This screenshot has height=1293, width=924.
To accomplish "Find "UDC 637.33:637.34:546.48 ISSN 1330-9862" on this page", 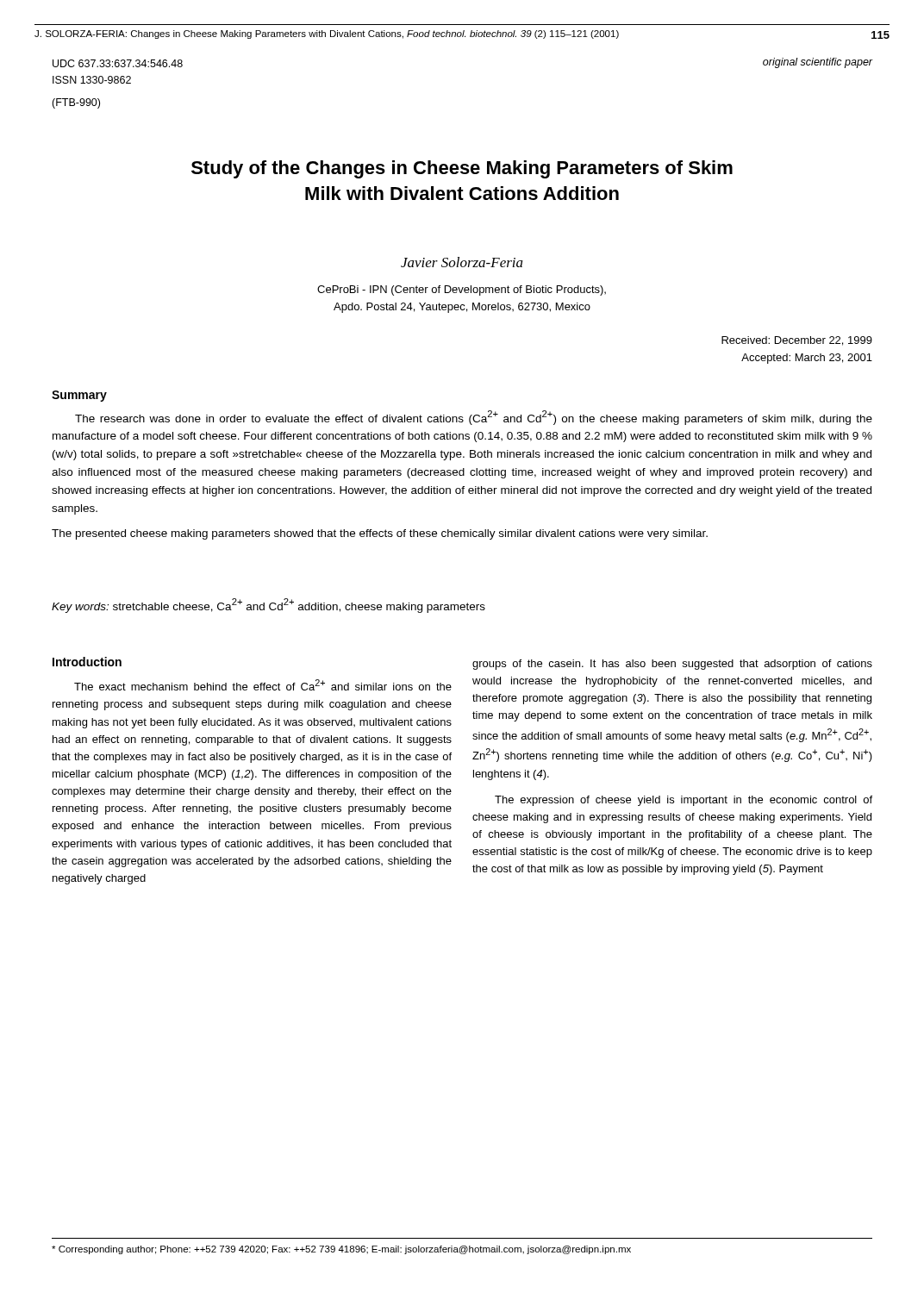I will [x=117, y=72].
